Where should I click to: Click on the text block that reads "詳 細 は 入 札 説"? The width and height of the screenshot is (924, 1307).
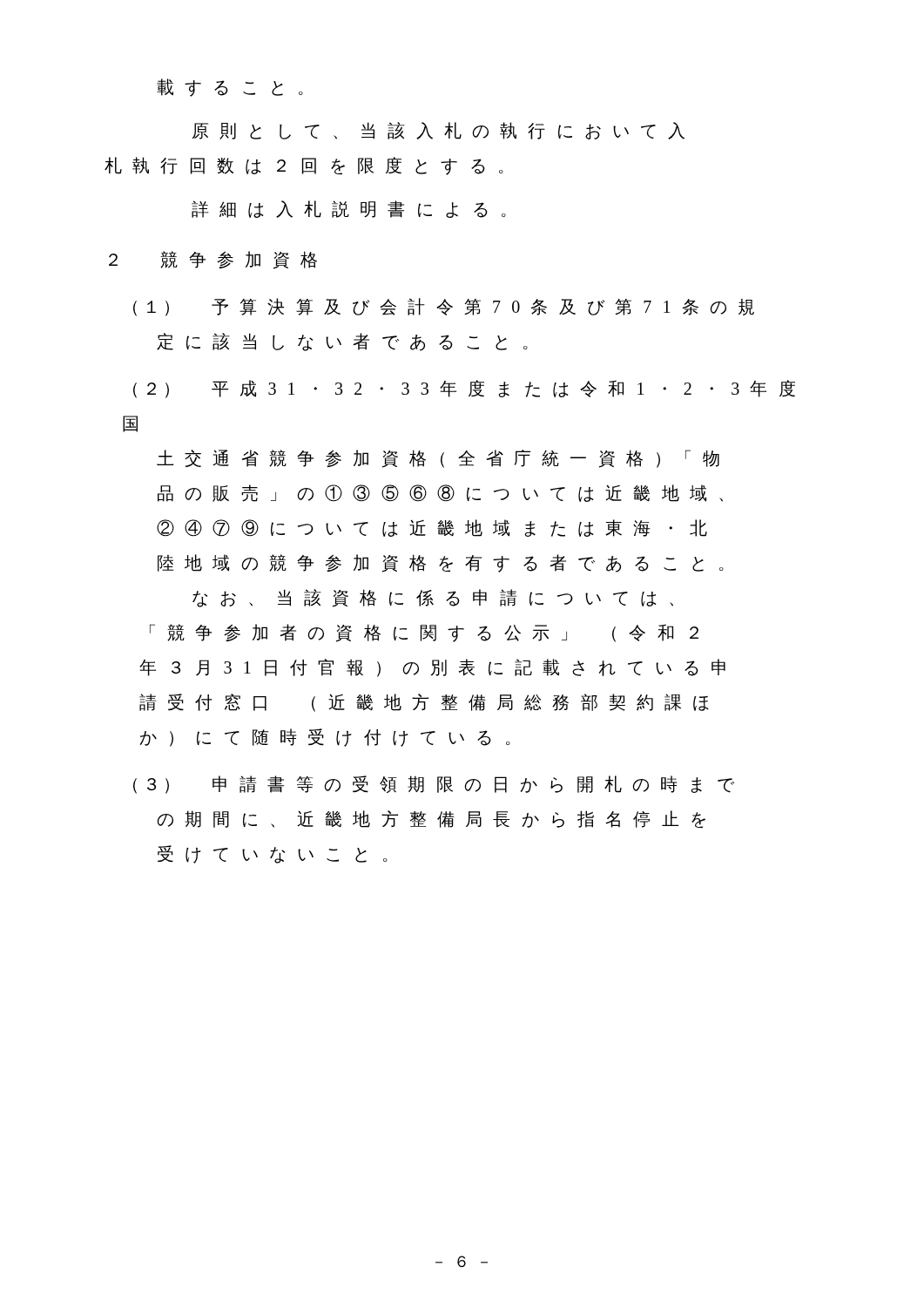click(x=356, y=209)
